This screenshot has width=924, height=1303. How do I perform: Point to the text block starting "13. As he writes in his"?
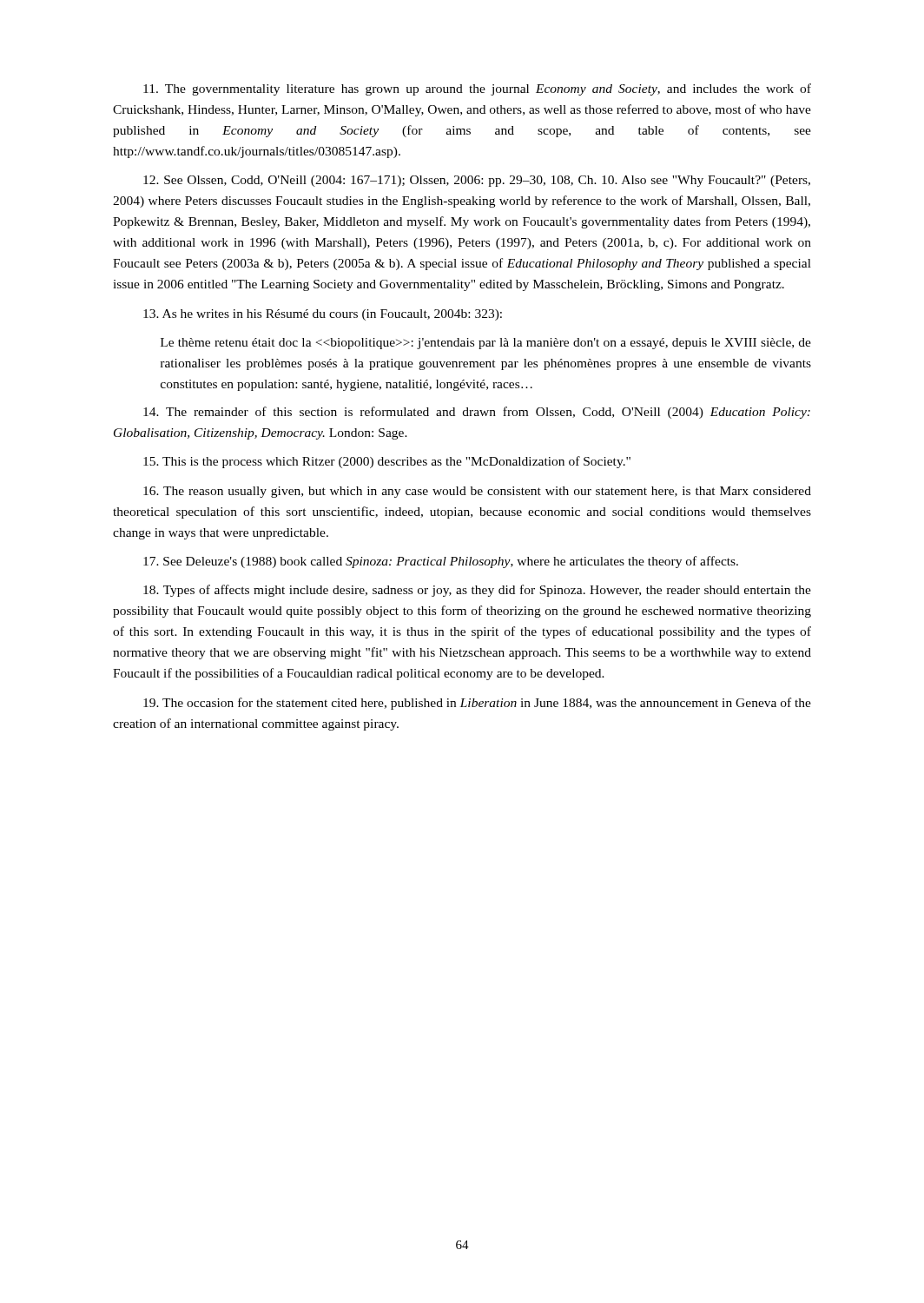tap(323, 313)
